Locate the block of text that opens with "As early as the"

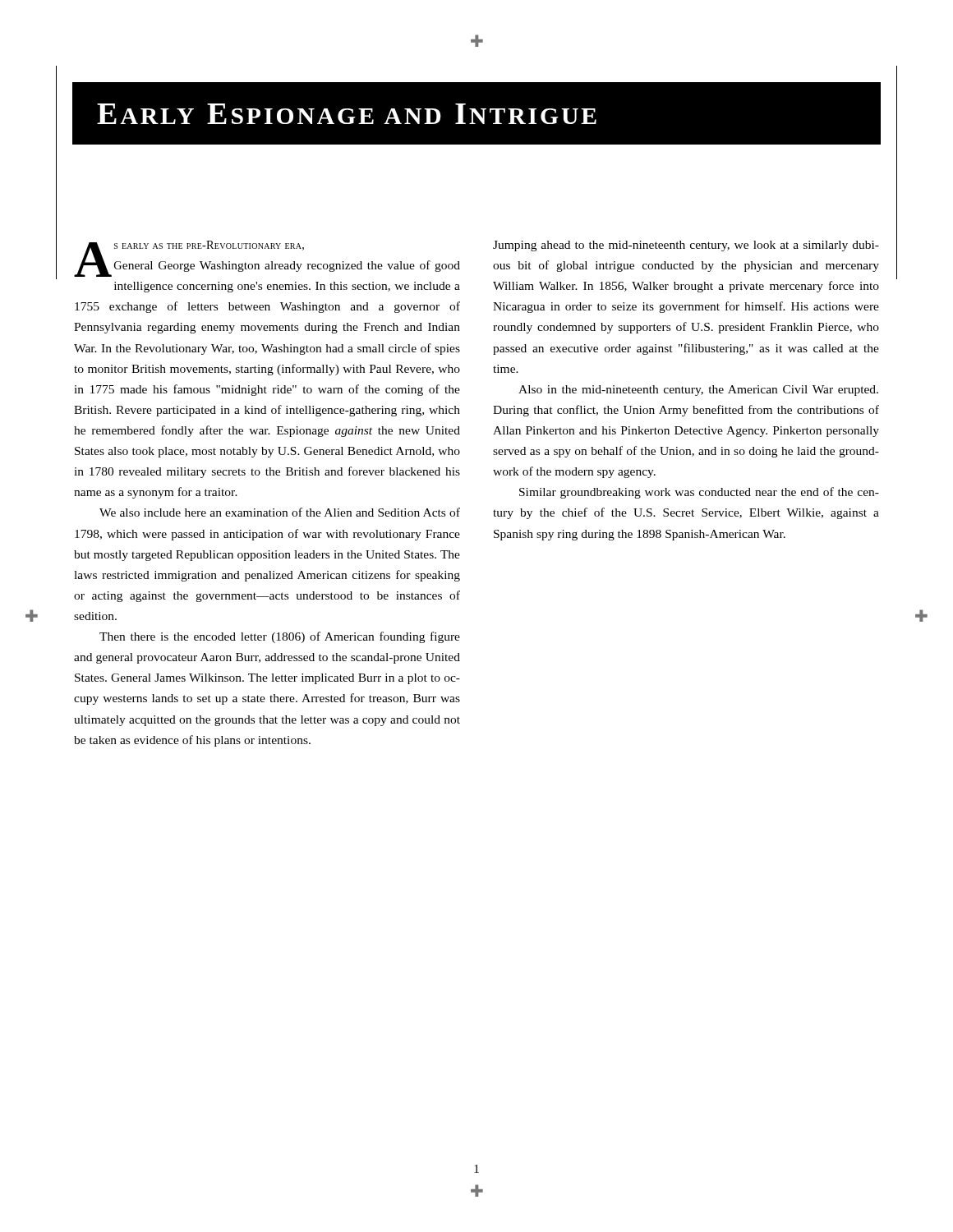point(267,259)
